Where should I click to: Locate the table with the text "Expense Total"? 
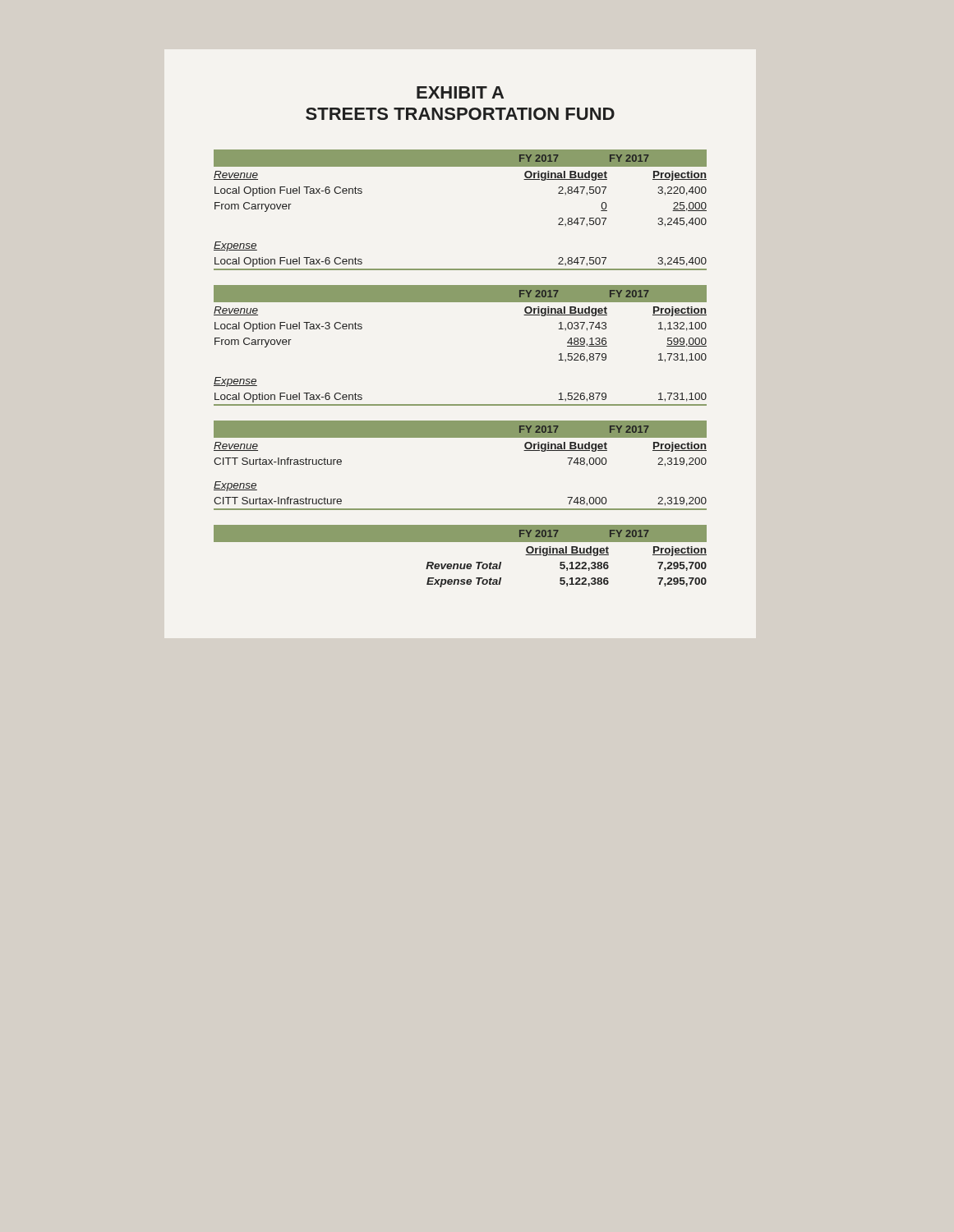(460, 557)
